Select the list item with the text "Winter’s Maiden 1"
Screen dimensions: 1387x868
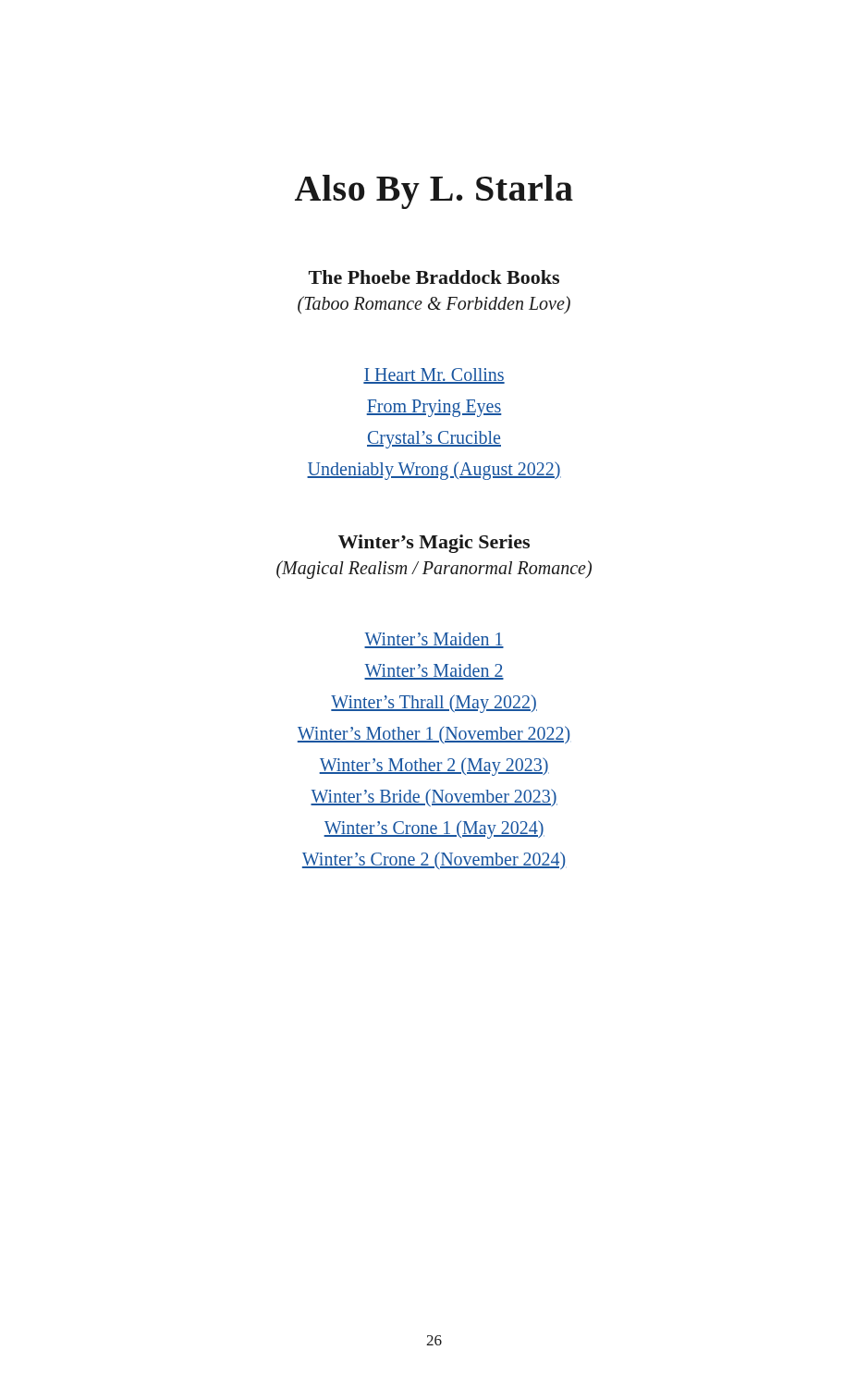pos(434,639)
